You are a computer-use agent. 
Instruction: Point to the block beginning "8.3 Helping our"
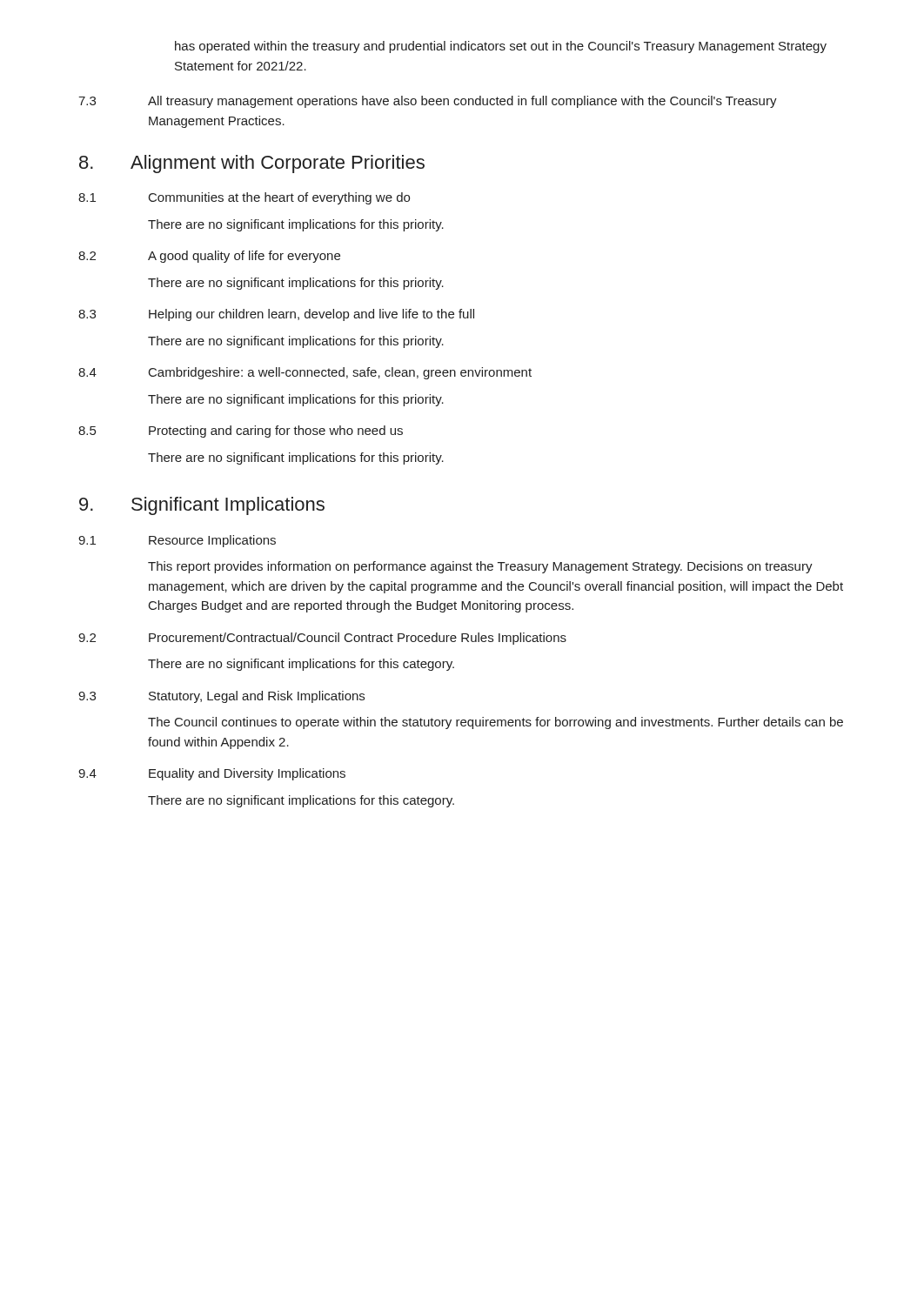click(466, 315)
